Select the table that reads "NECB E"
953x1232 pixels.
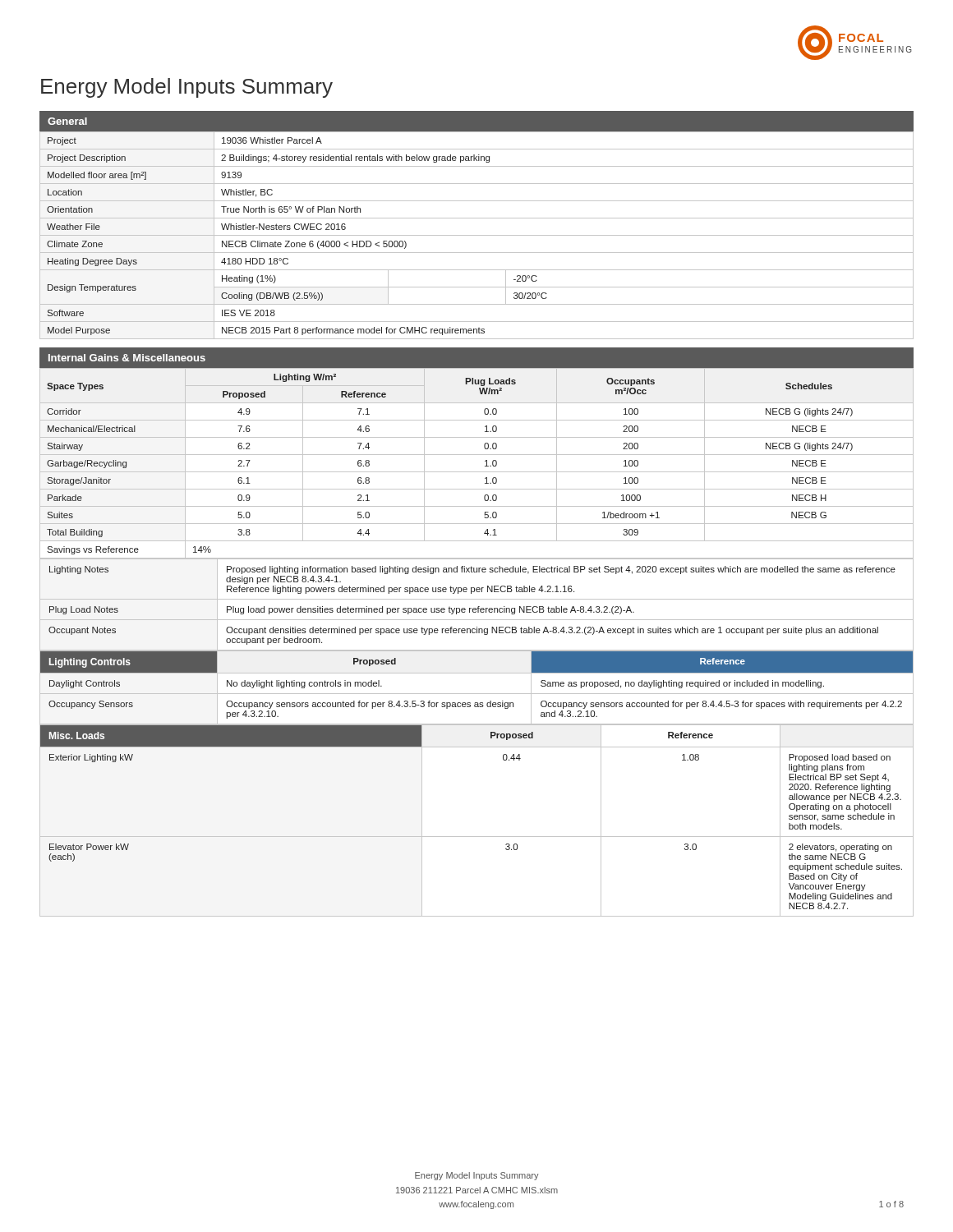(476, 463)
